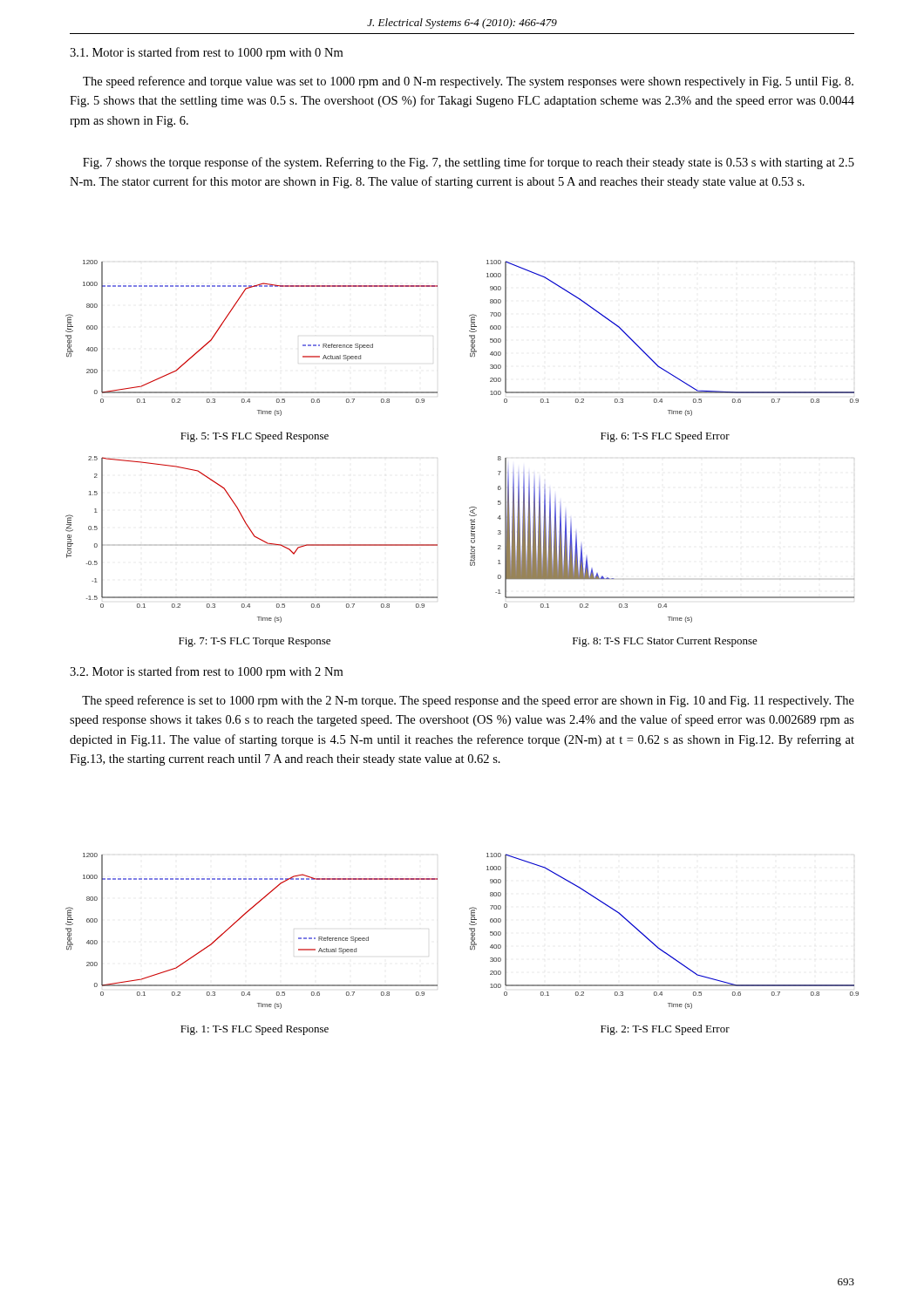Screen dimensions: 1308x924
Task: Select the section header that reads "3.2. Motor is"
Action: [x=206, y=671]
